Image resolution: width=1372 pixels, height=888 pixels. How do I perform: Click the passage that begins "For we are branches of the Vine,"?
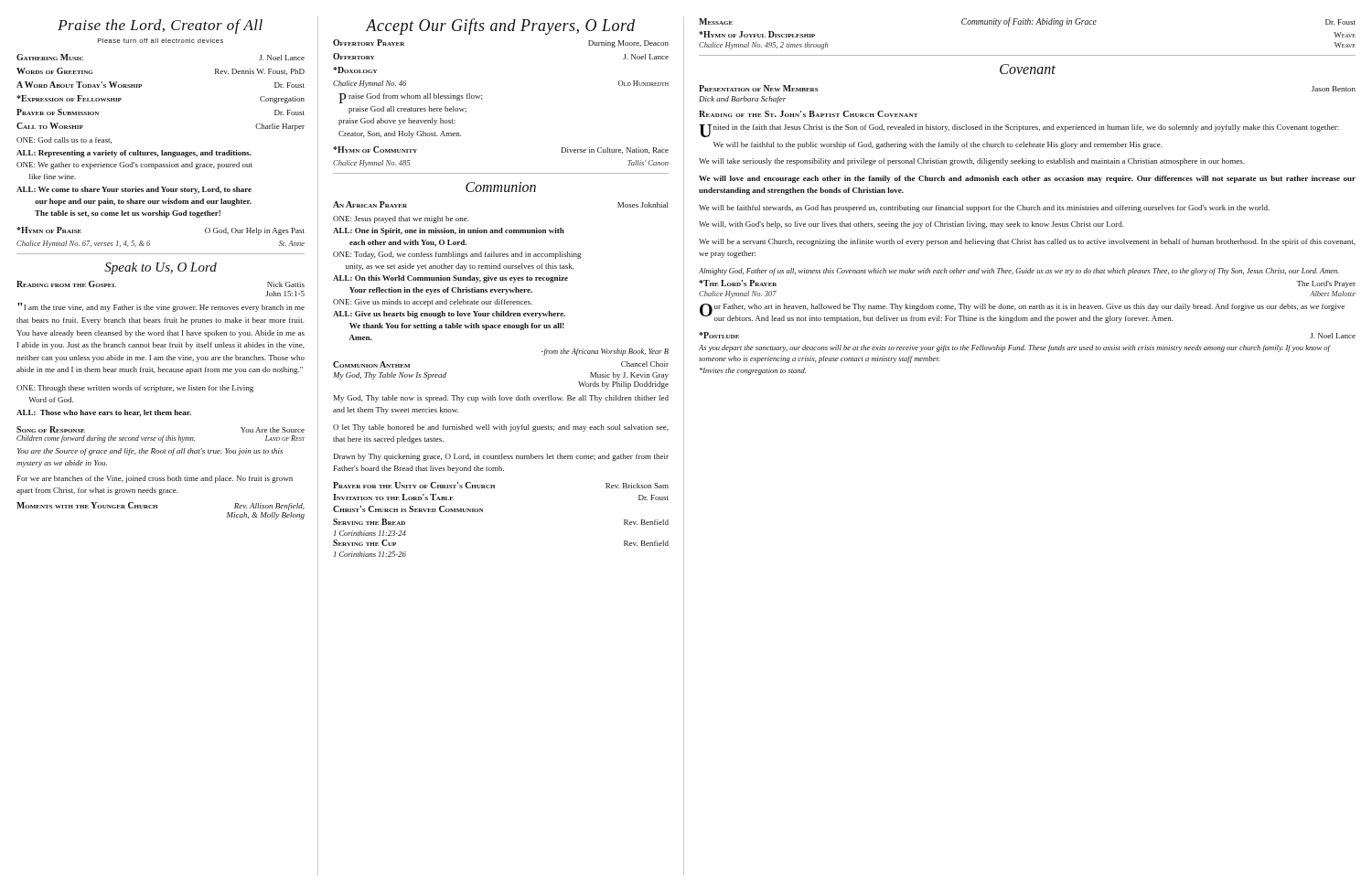coord(161,485)
